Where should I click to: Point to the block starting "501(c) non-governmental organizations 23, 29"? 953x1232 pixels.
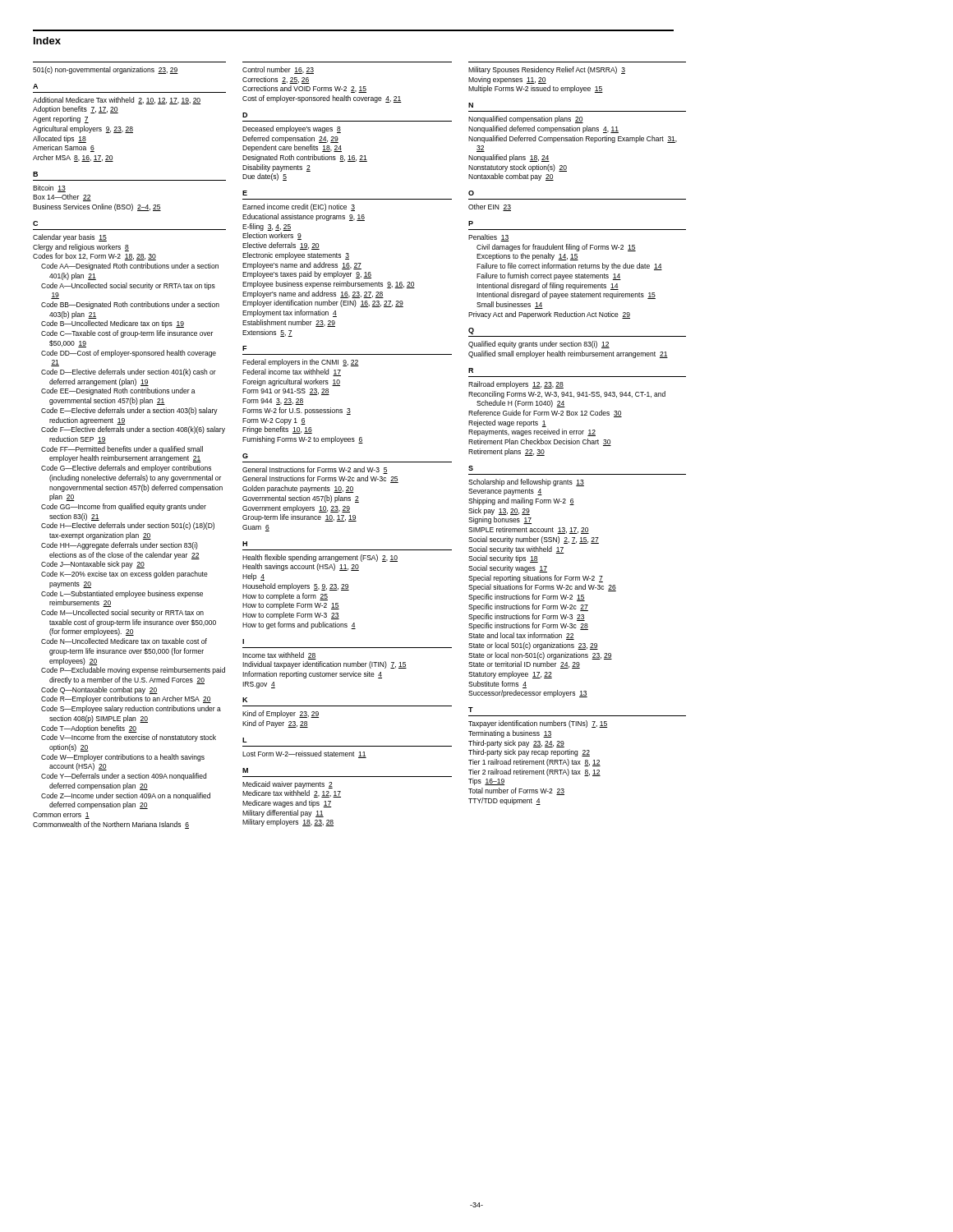(x=129, y=446)
